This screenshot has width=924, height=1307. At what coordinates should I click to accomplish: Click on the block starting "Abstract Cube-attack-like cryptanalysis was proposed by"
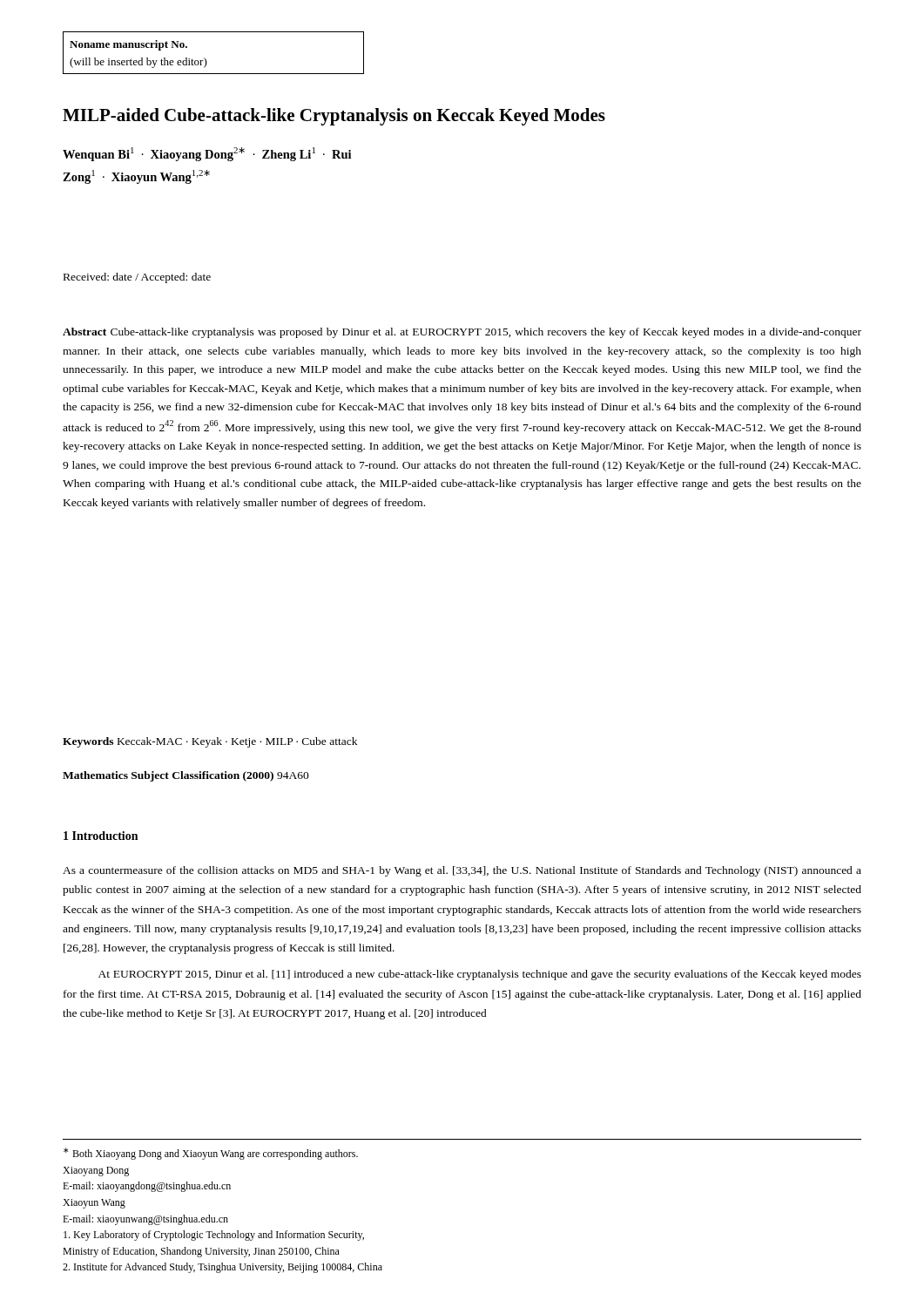tap(462, 417)
